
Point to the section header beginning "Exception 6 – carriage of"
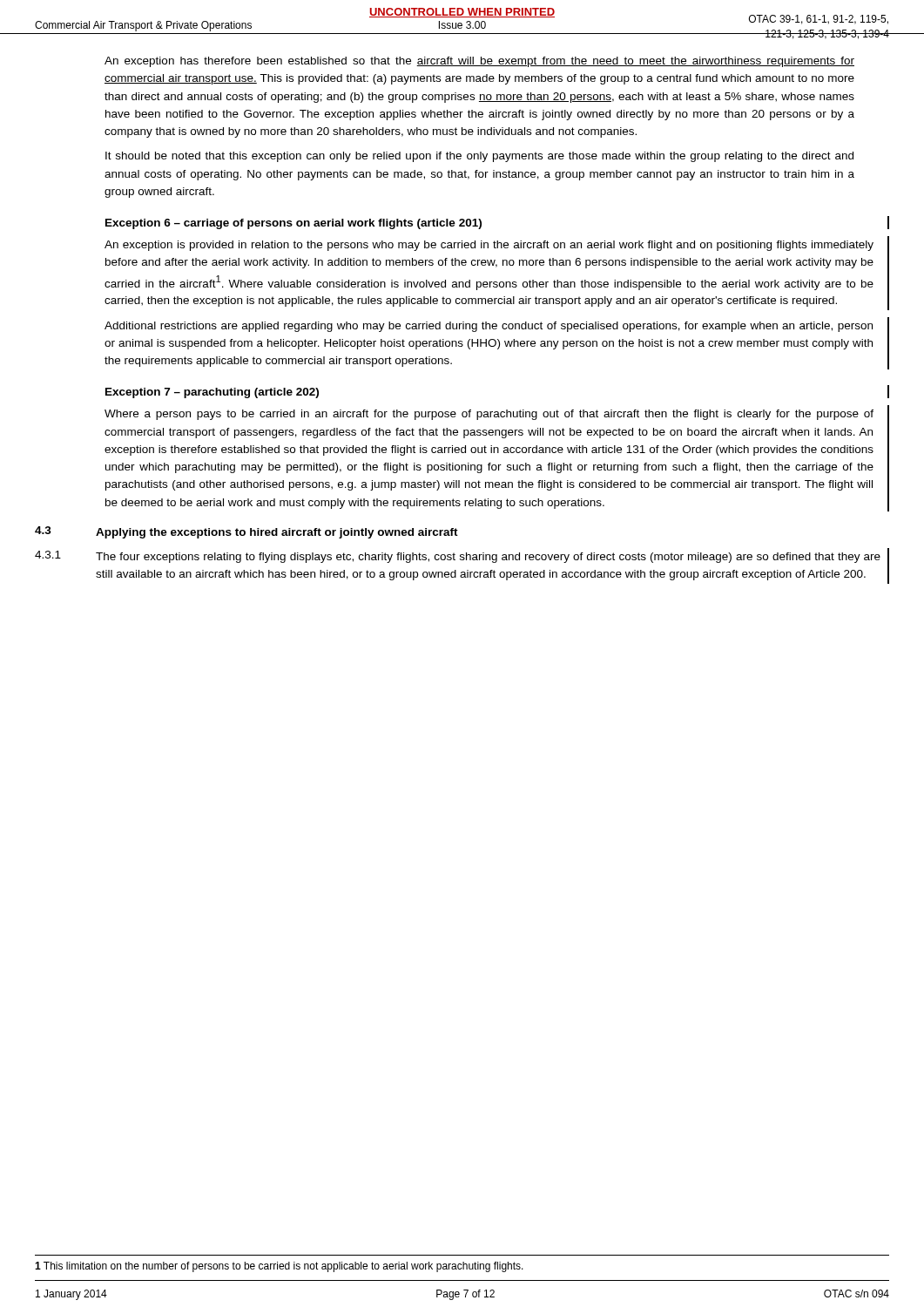pos(293,223)
